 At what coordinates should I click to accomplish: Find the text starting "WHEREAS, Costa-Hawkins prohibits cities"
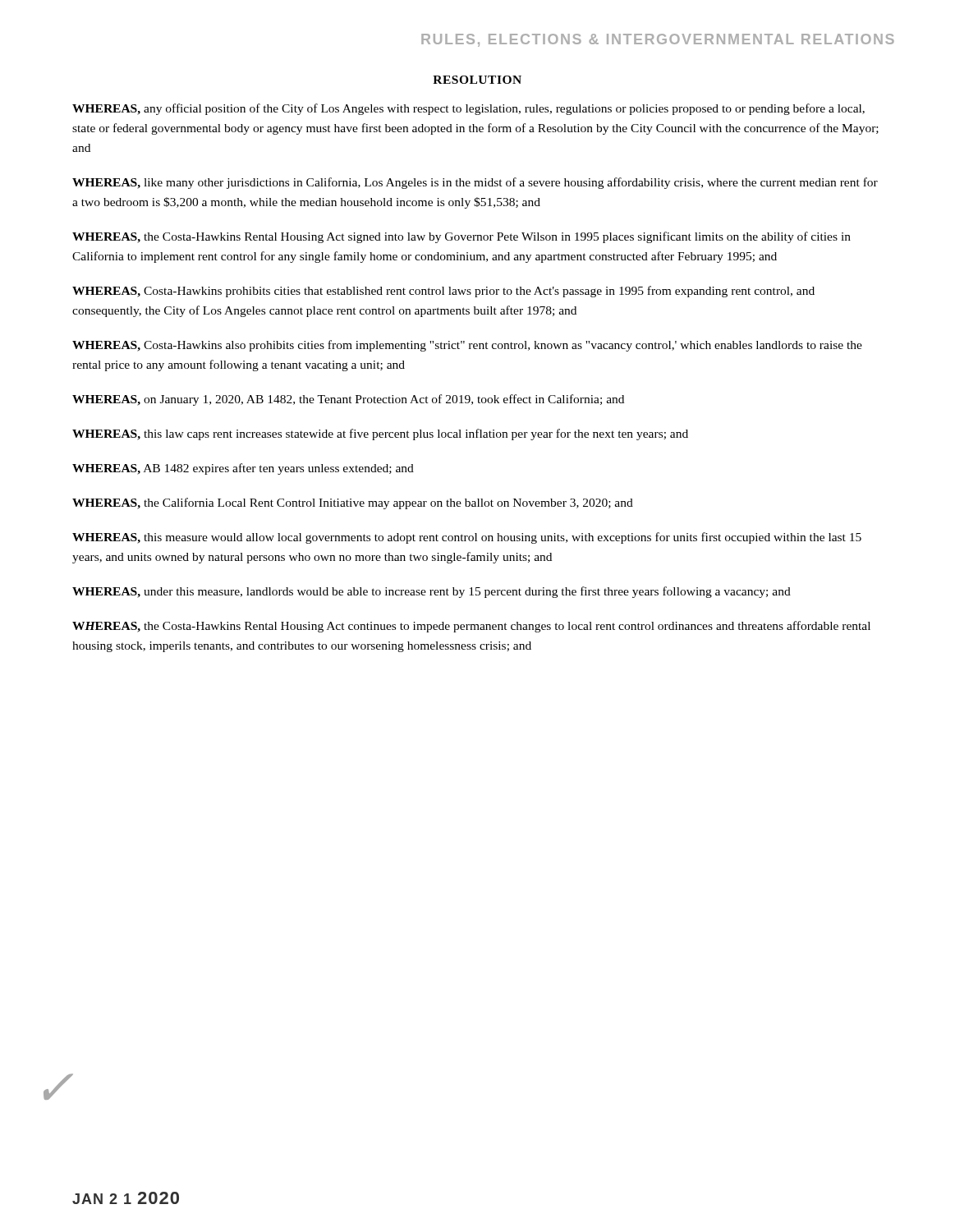pos(444,300)
